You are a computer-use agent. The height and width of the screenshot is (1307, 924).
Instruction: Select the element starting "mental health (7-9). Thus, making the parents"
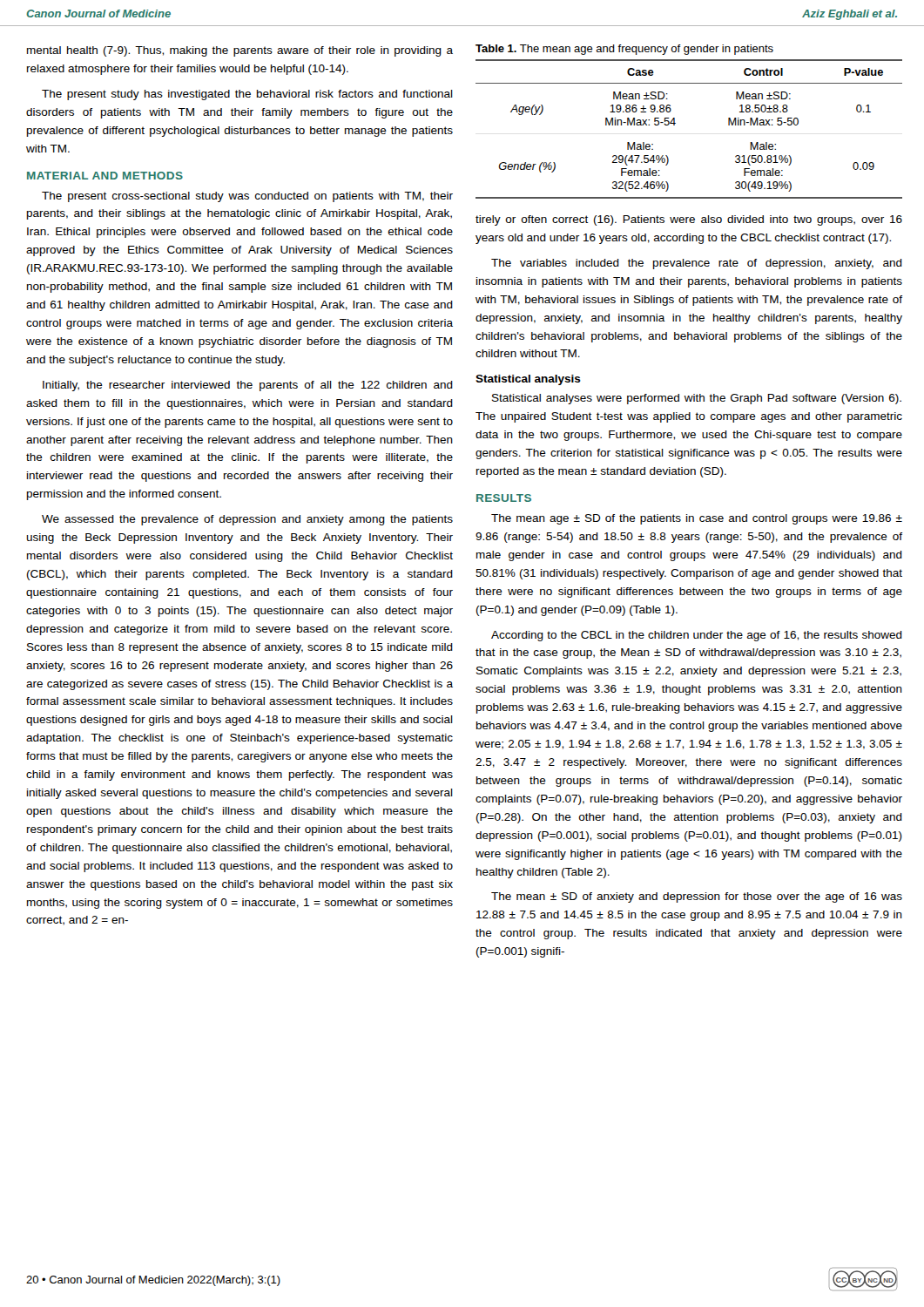[x=240, y=60]
